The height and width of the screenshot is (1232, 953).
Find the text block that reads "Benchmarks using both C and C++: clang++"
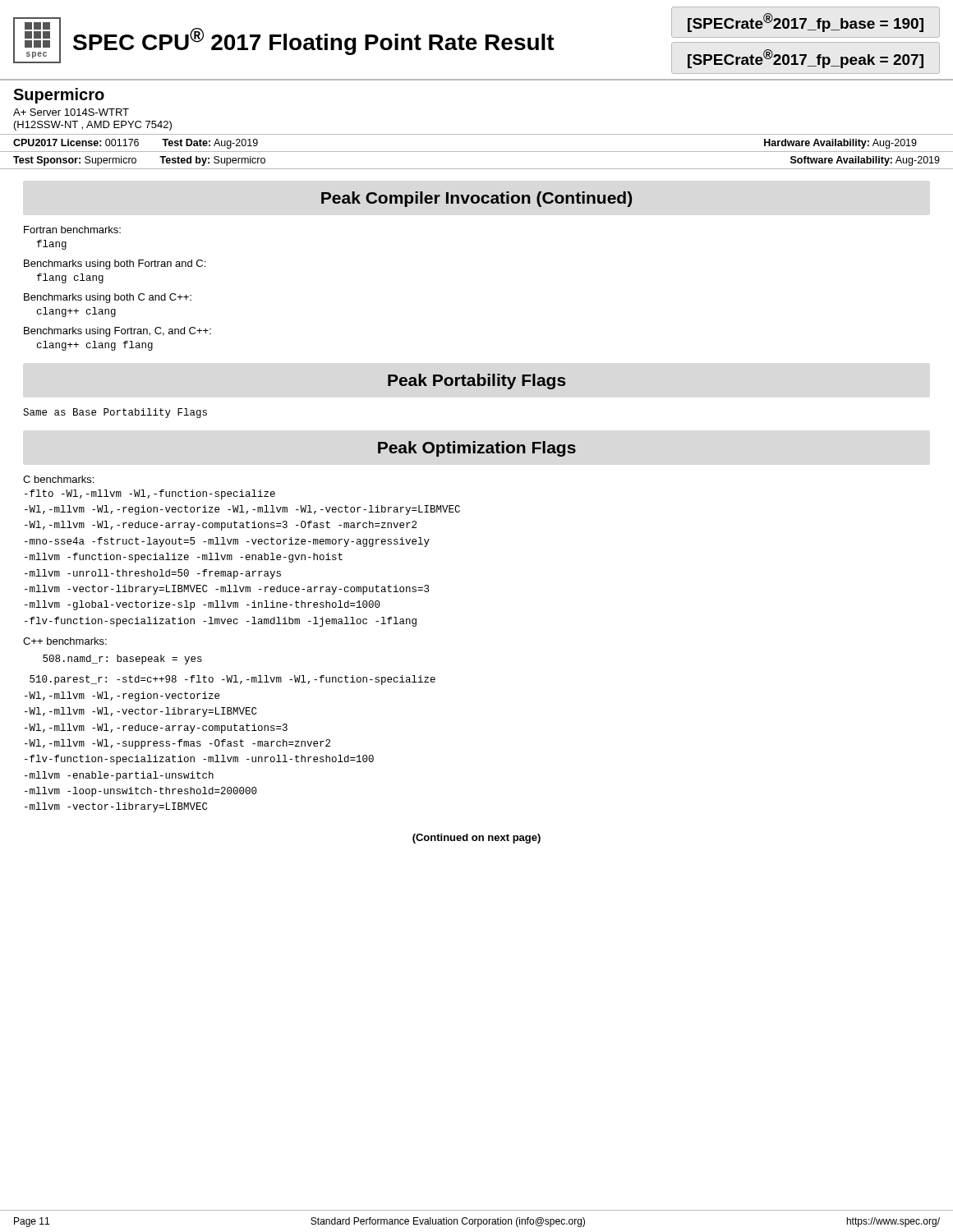click(x=108, y=298)
